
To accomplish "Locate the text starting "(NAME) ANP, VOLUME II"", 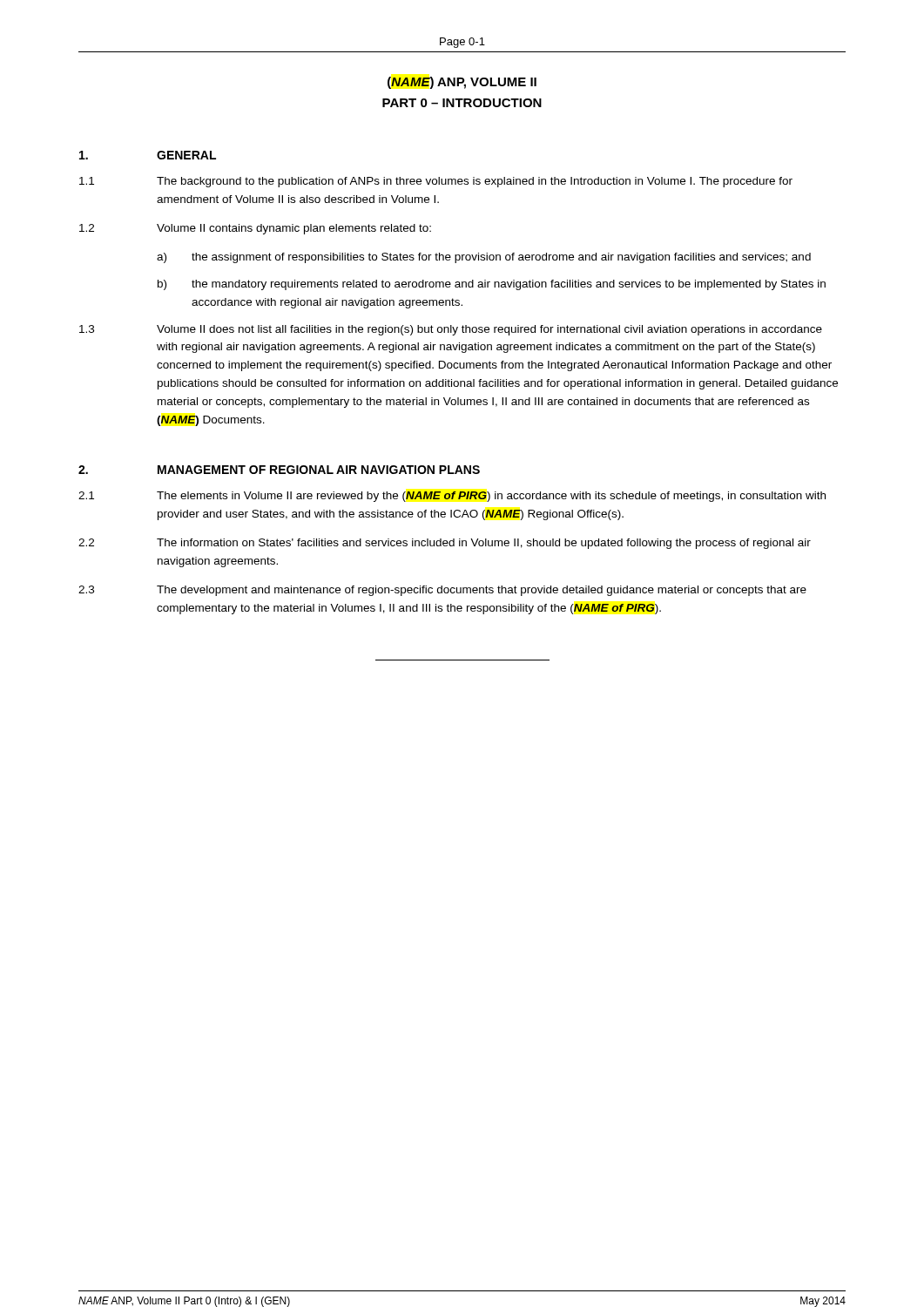I will [462, 92].
